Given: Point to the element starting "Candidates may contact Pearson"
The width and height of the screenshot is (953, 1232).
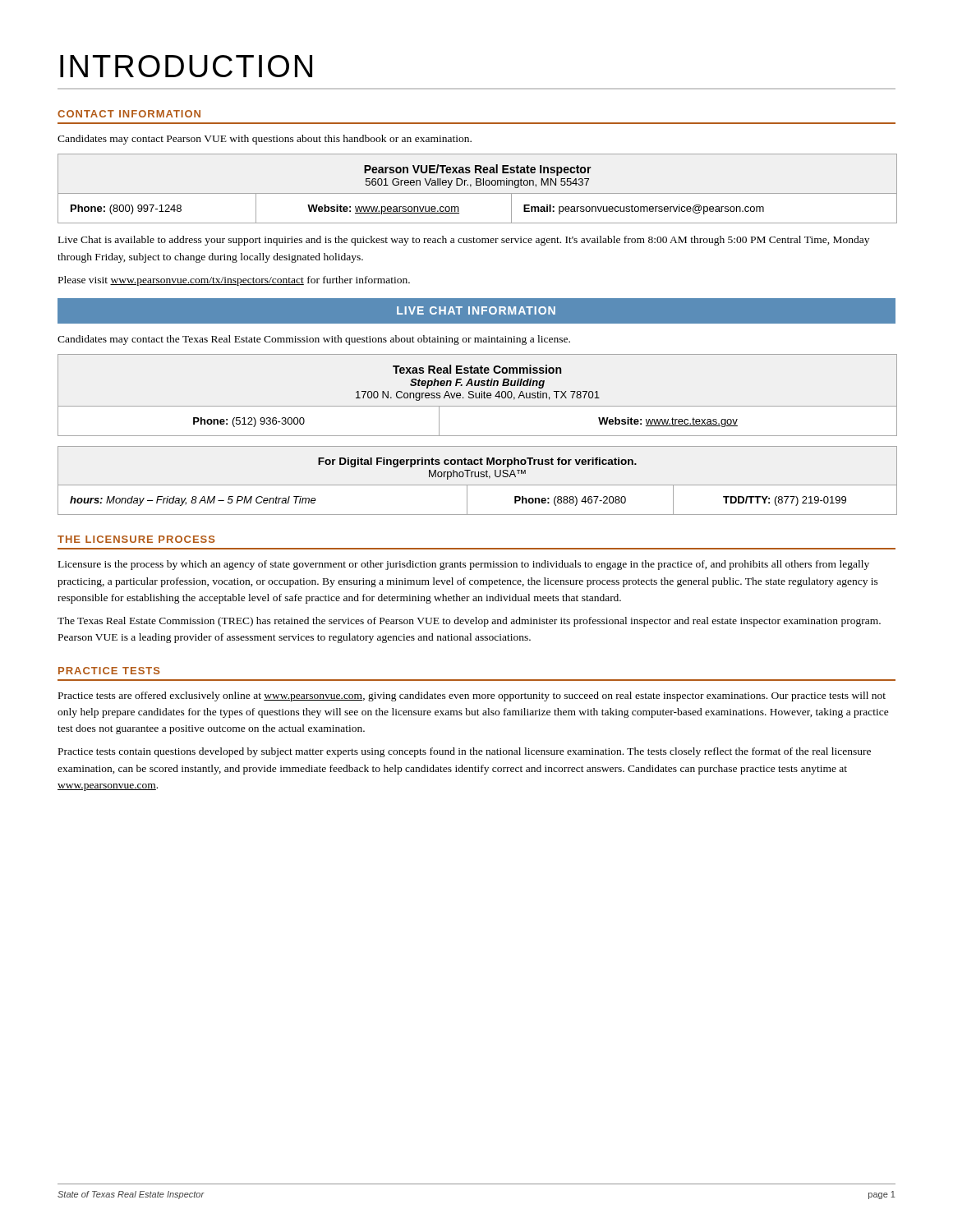Looking at the screenshot, I should (x=265, y=138).
